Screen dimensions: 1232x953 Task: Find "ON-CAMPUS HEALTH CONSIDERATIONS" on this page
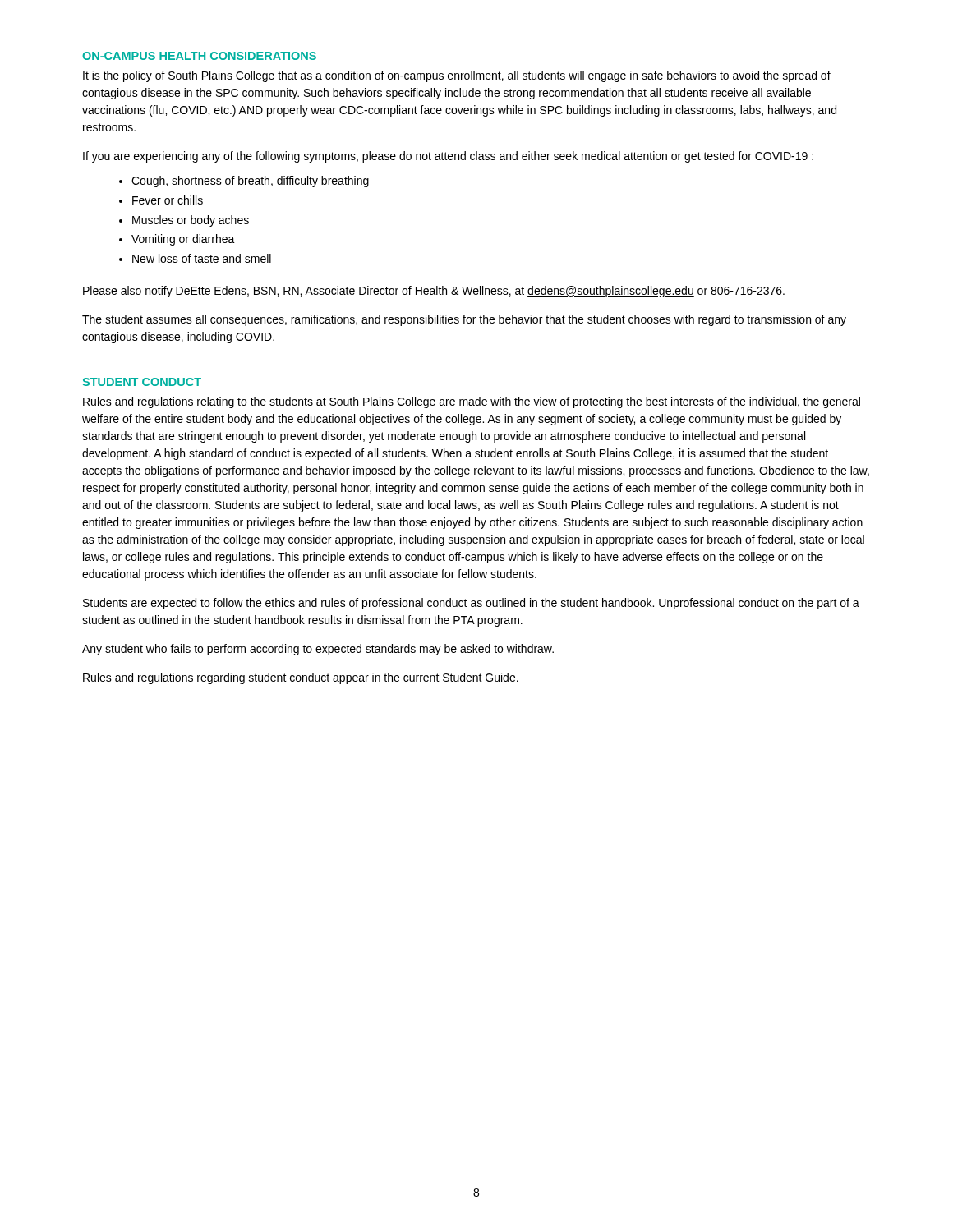pyautogui.click(x=199, y=56)
